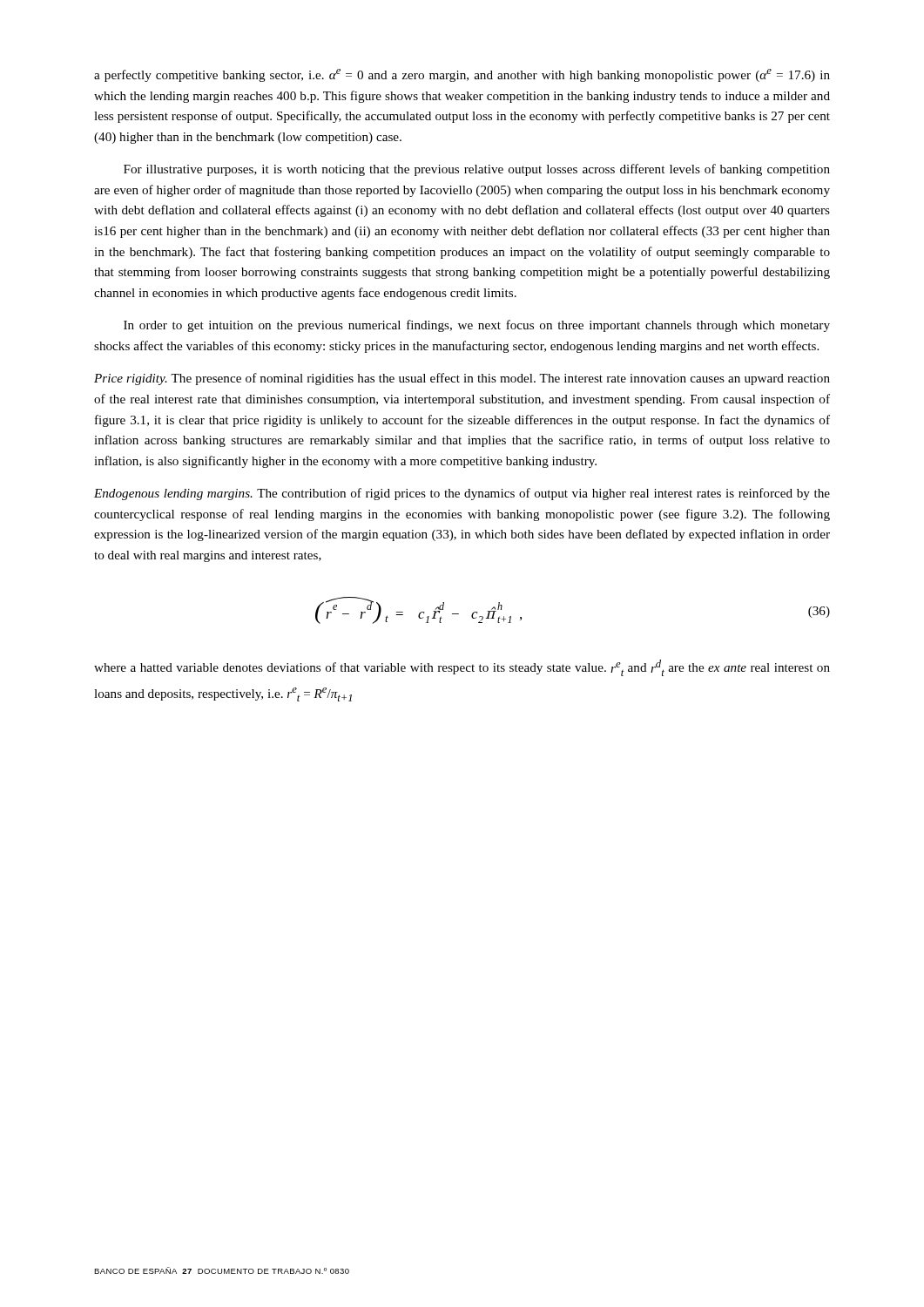Locate the block of text that opens with "where a hatted variable denotes deviations of"

[x=462, y=682]
